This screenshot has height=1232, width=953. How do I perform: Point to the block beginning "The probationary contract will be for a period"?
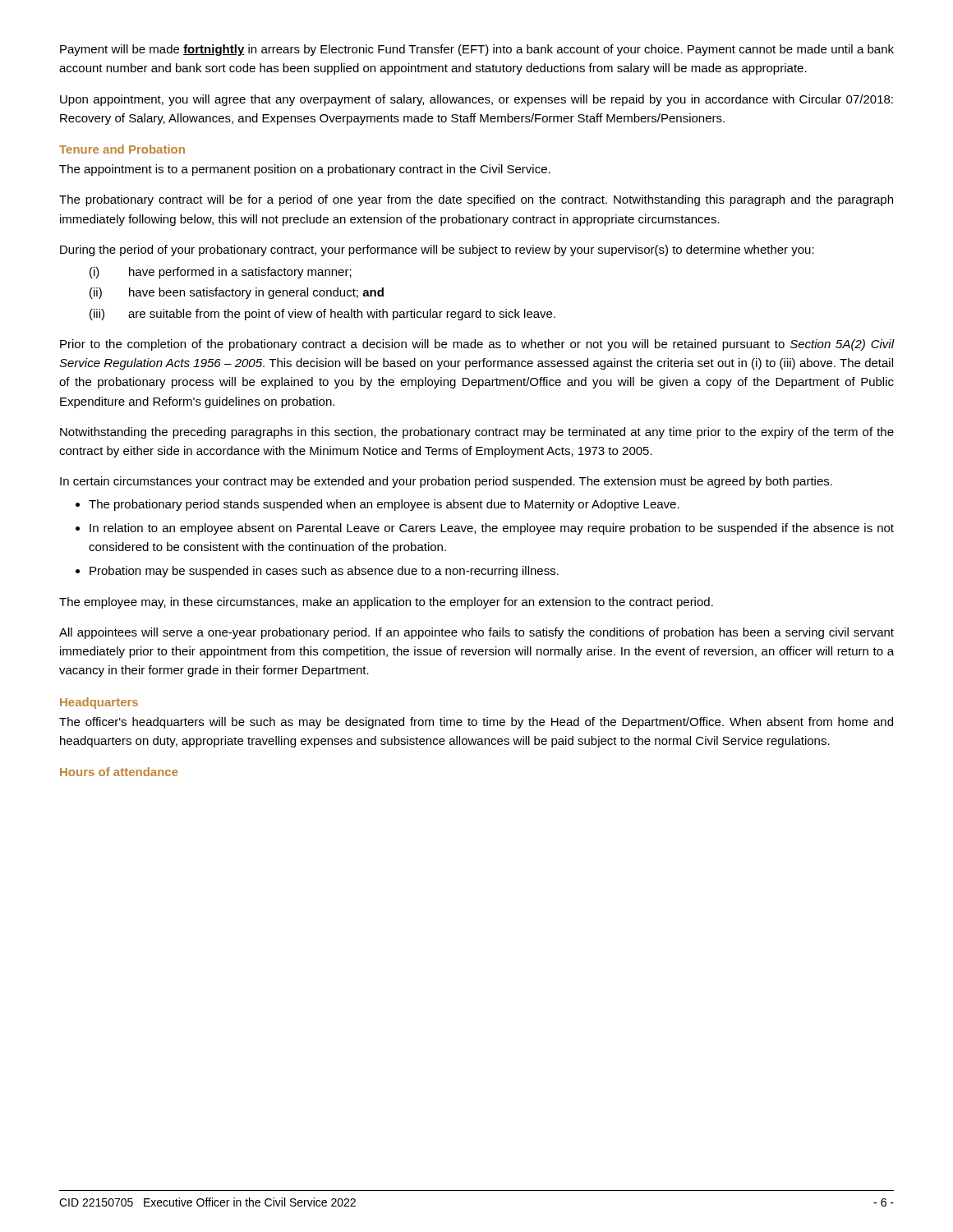[x=476, y=209]
